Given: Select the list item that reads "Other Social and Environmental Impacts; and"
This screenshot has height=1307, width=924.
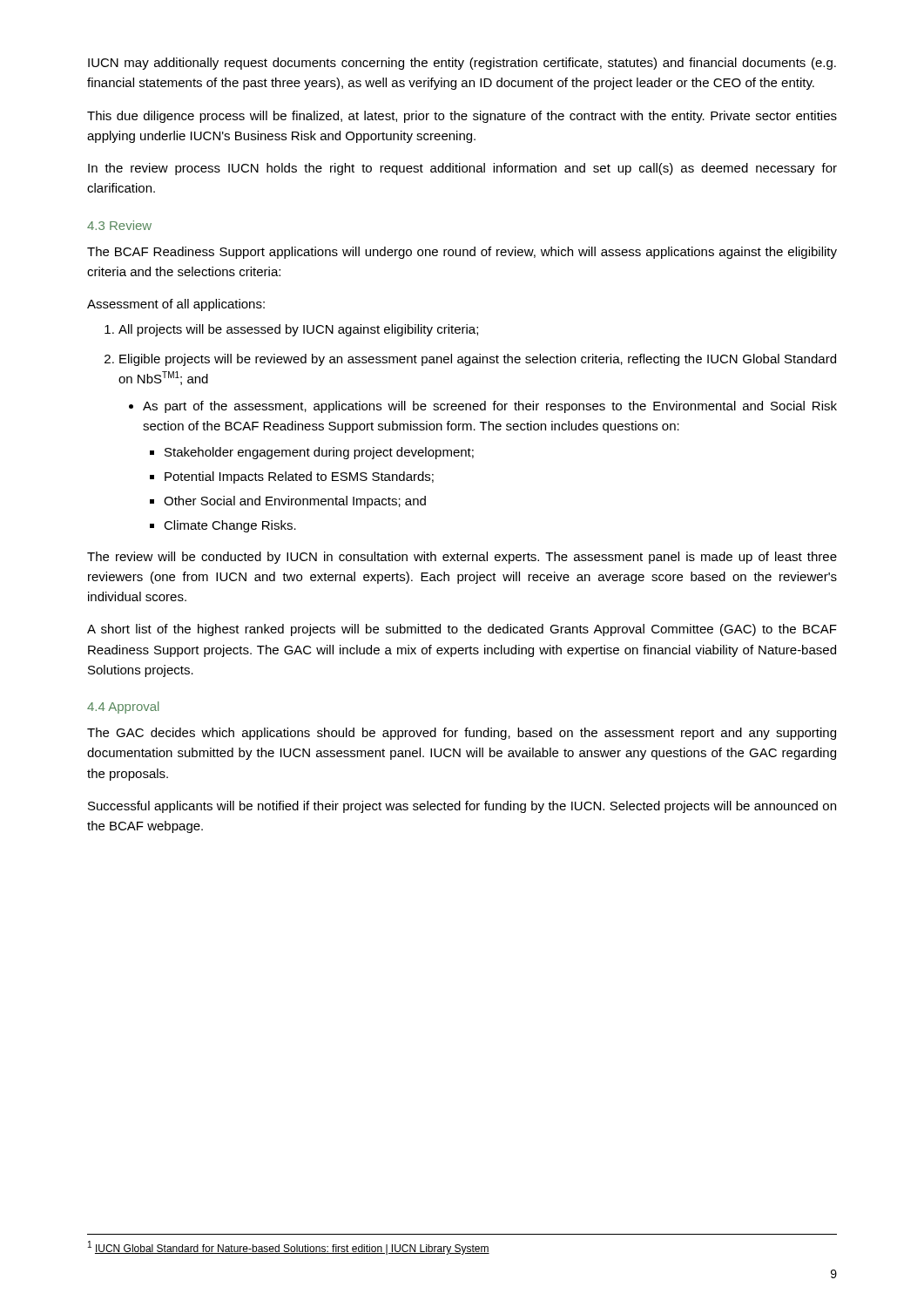Looking at the screenshot, I should [x=295, y=501].
